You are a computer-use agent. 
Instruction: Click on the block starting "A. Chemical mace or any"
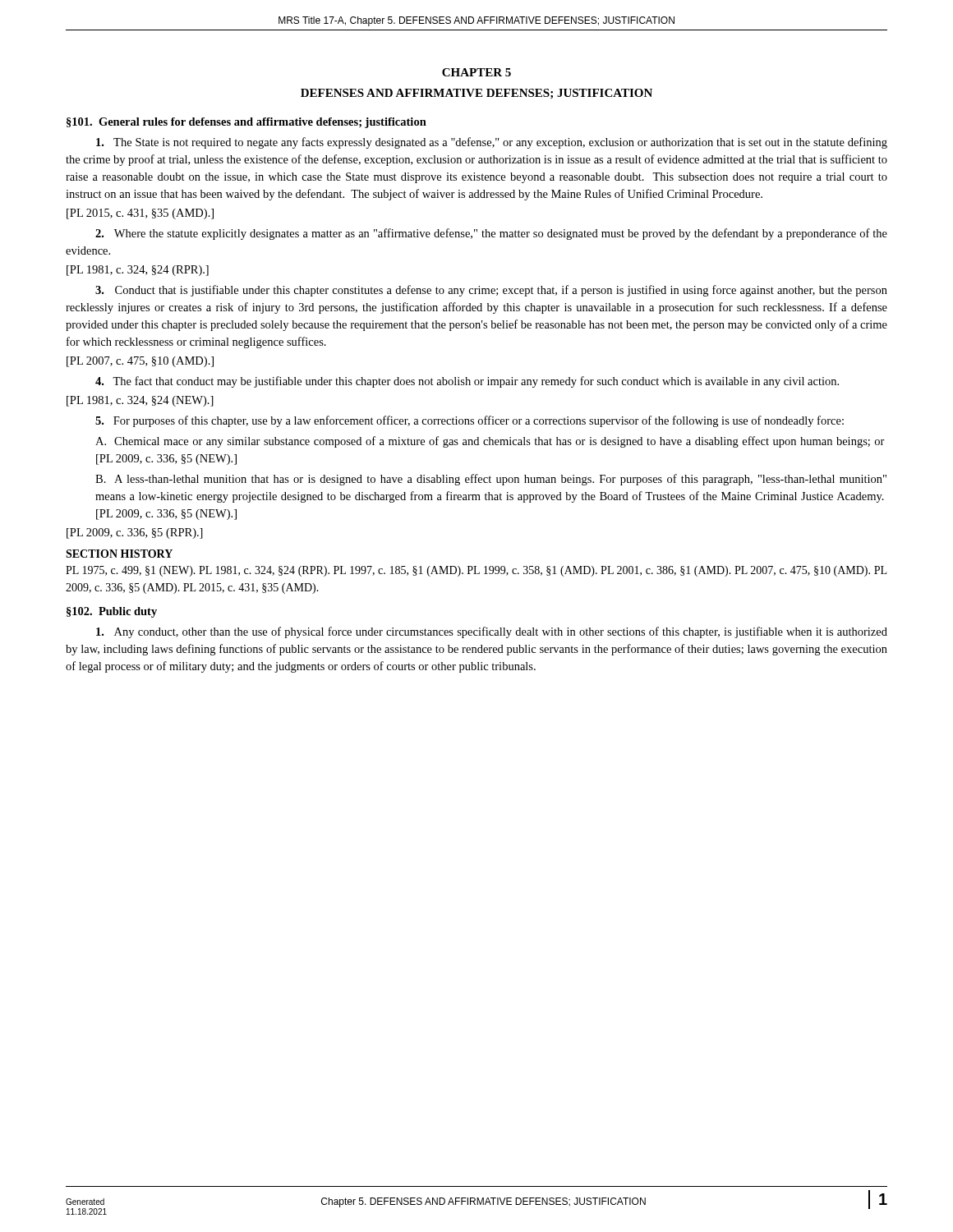tap(491, 450)
